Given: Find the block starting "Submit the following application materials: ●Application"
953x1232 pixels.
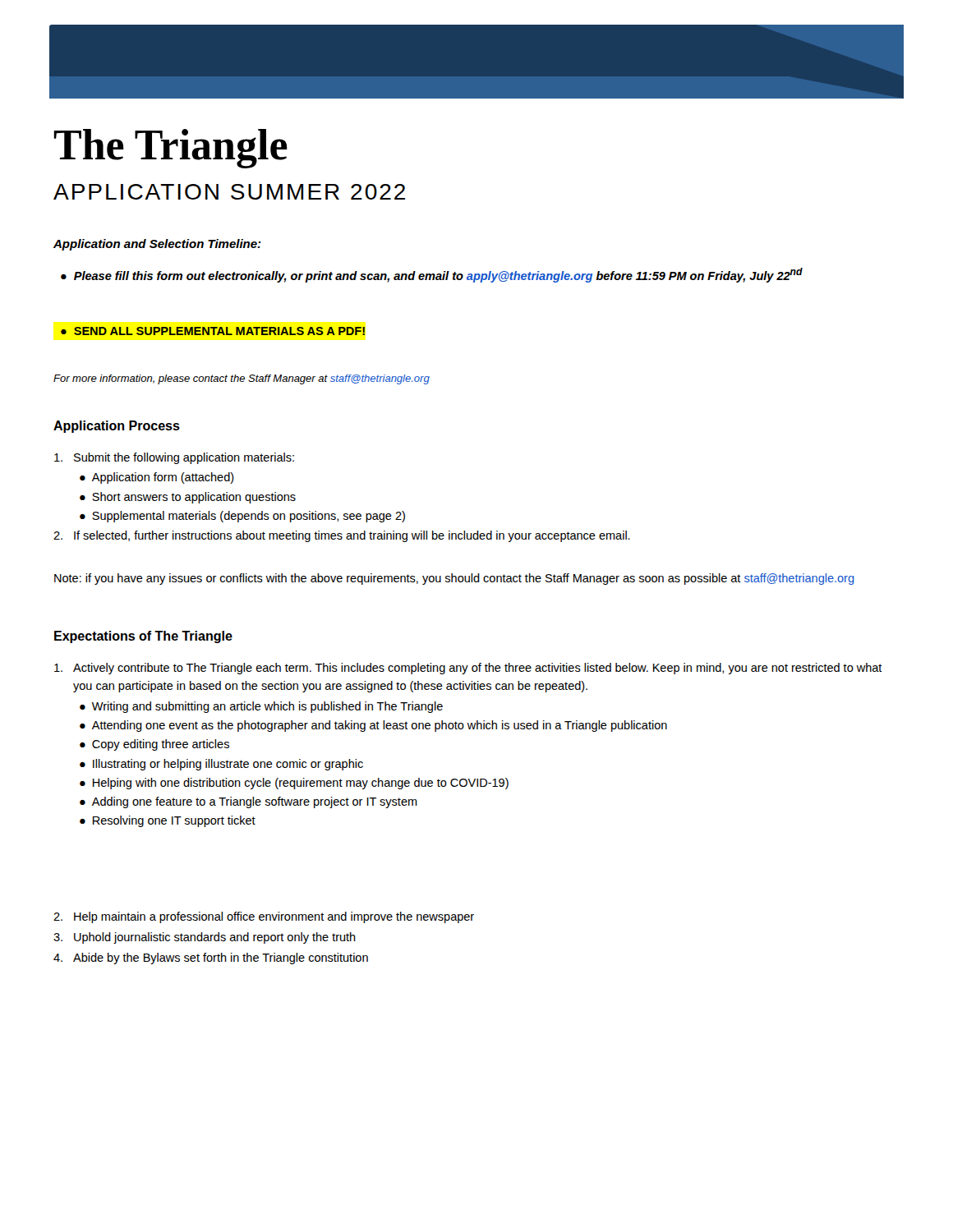Looking at the screenshot, I should [174, 458].
